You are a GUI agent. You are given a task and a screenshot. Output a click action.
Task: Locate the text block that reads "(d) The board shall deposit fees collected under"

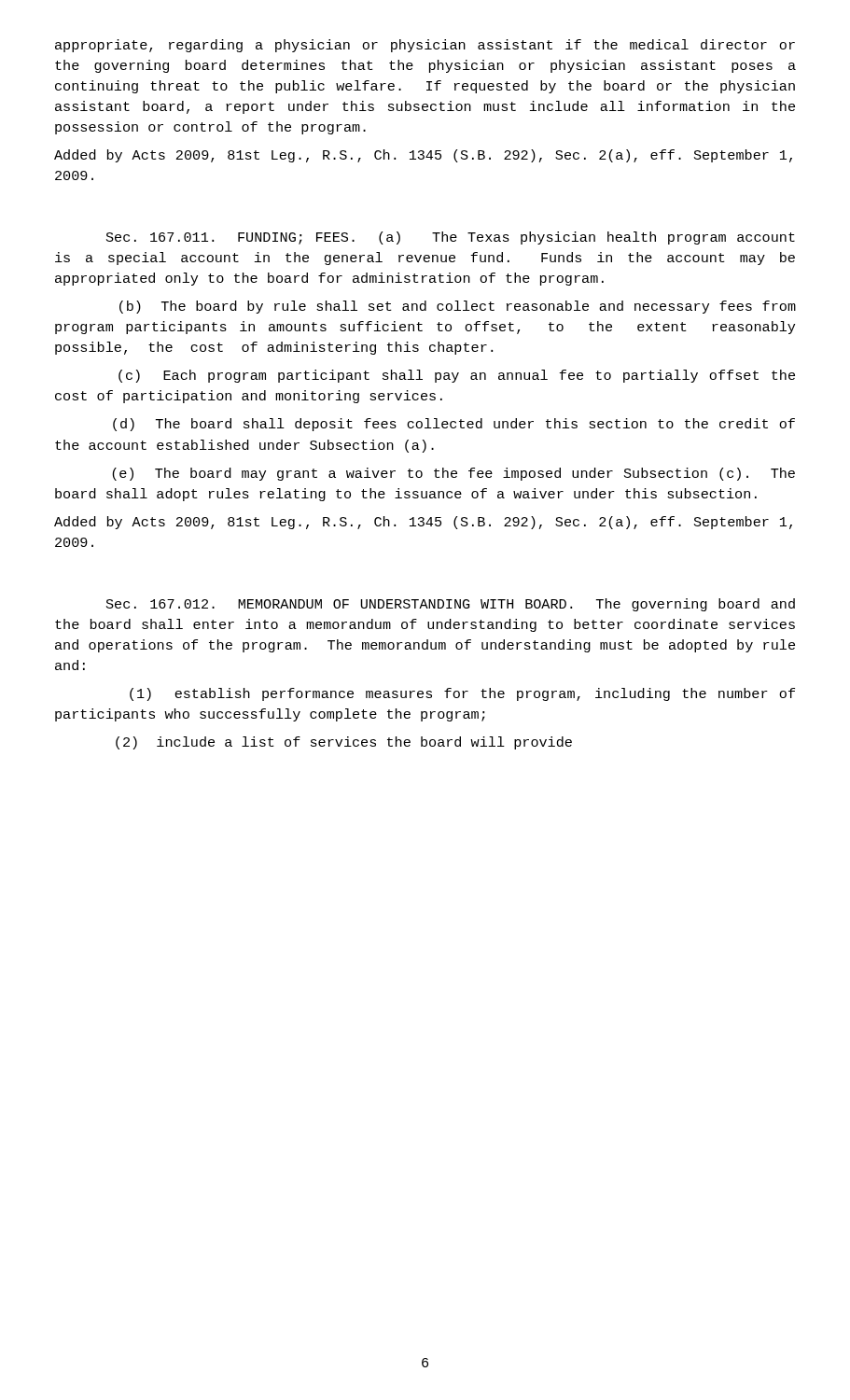pos(425,435)
